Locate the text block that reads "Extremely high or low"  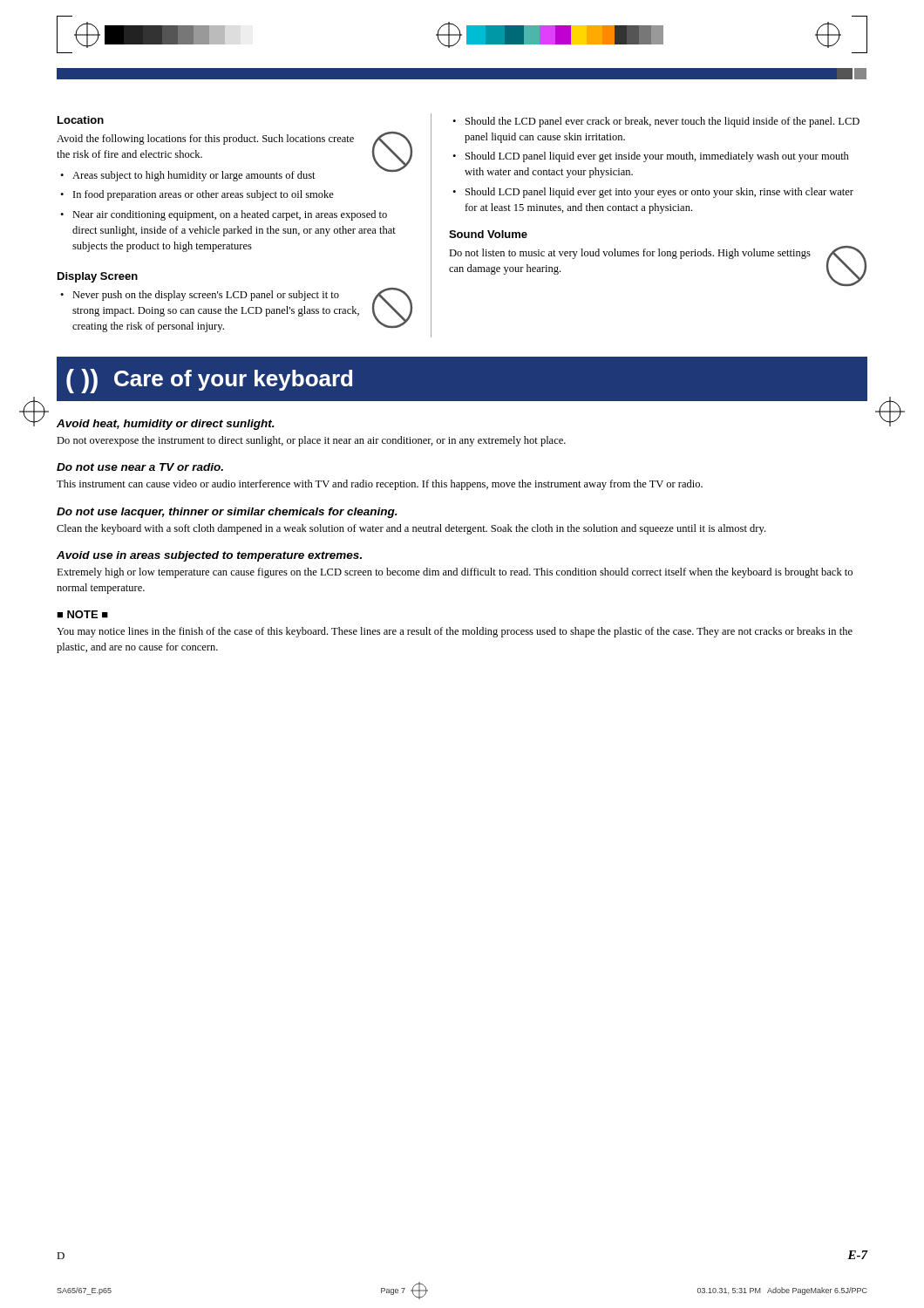(x=455, y=580)
